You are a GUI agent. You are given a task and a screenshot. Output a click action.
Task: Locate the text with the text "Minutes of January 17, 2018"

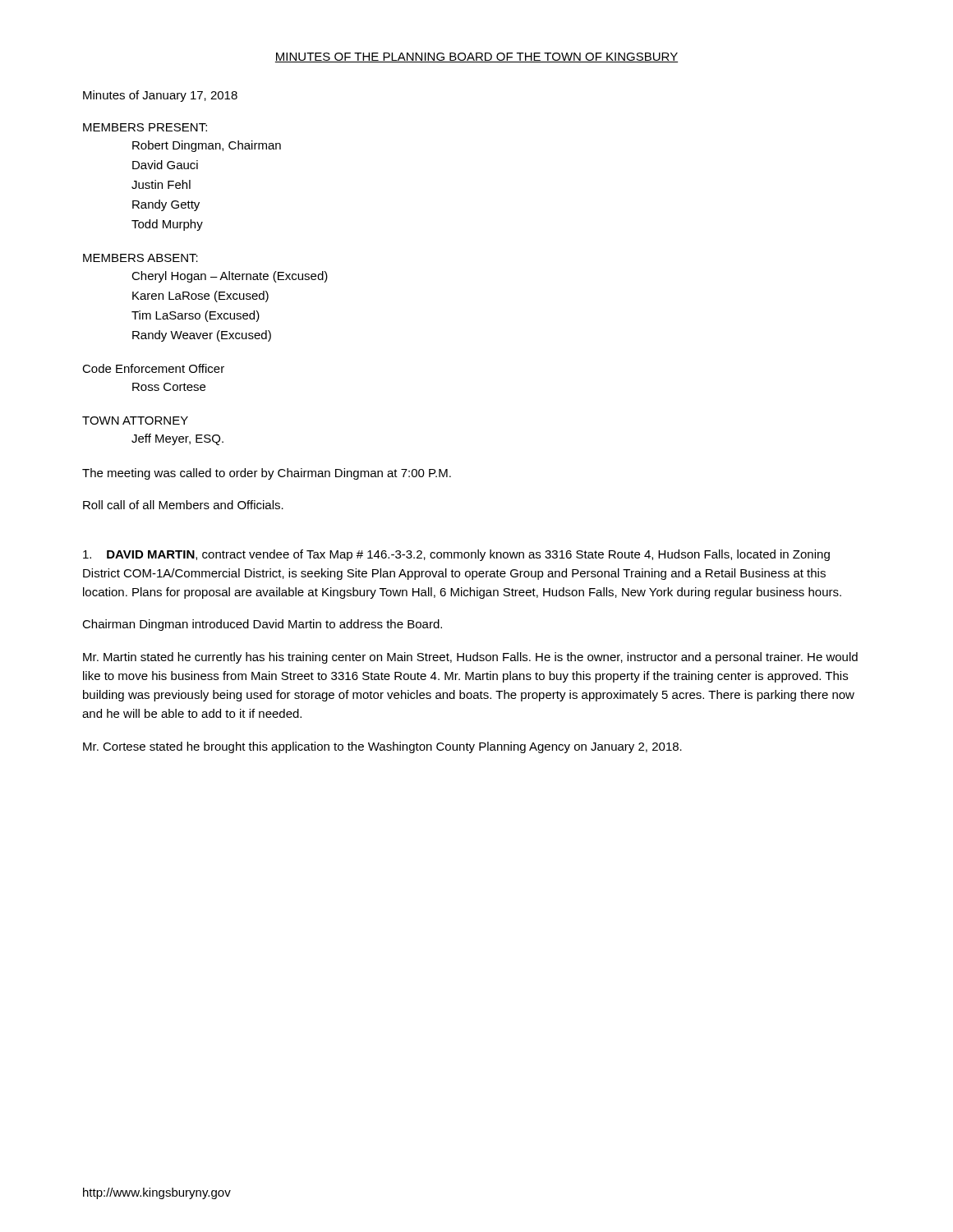[160, 96]
